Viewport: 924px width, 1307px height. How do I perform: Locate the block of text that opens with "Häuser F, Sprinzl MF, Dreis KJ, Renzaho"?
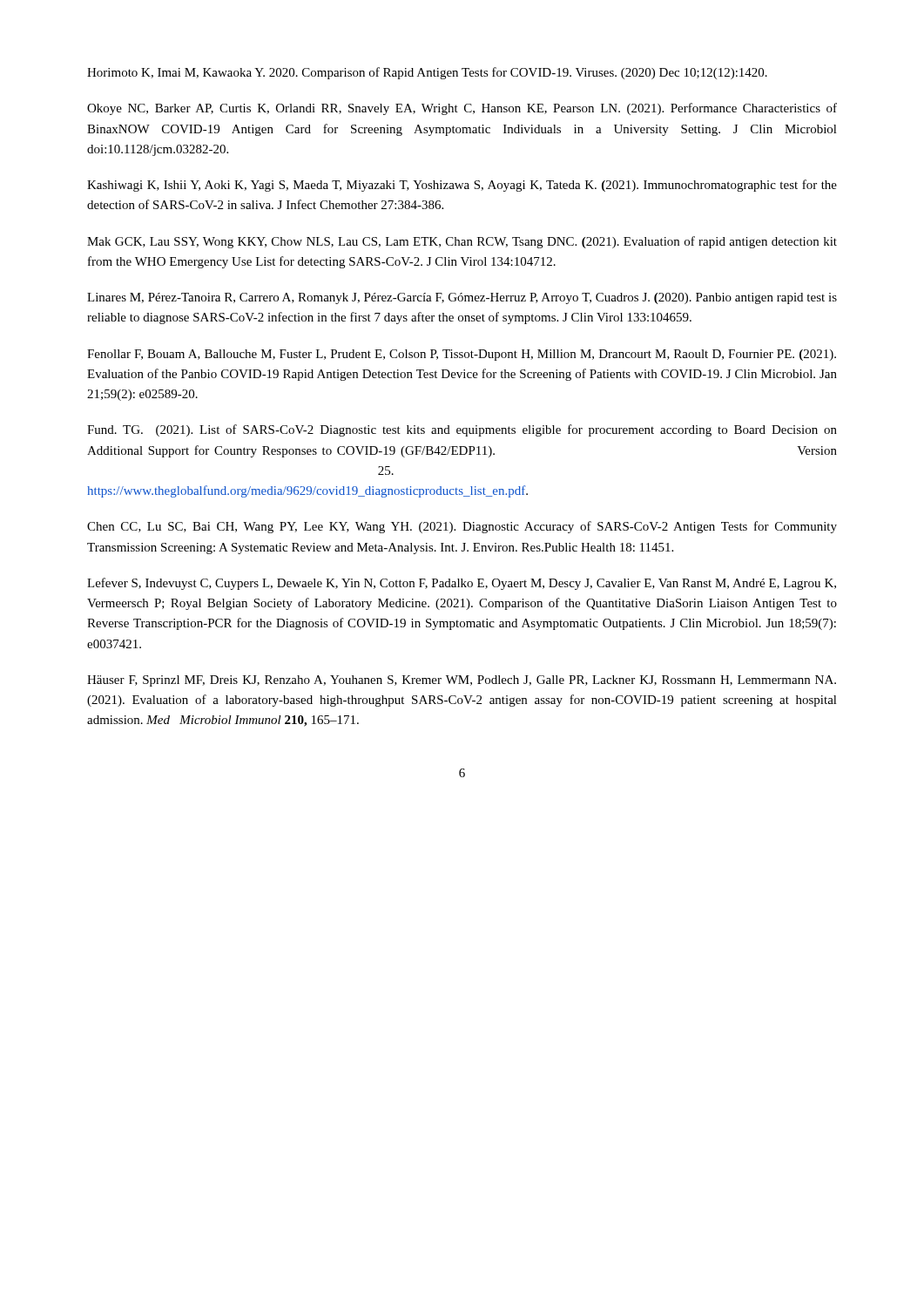[462, 700]
